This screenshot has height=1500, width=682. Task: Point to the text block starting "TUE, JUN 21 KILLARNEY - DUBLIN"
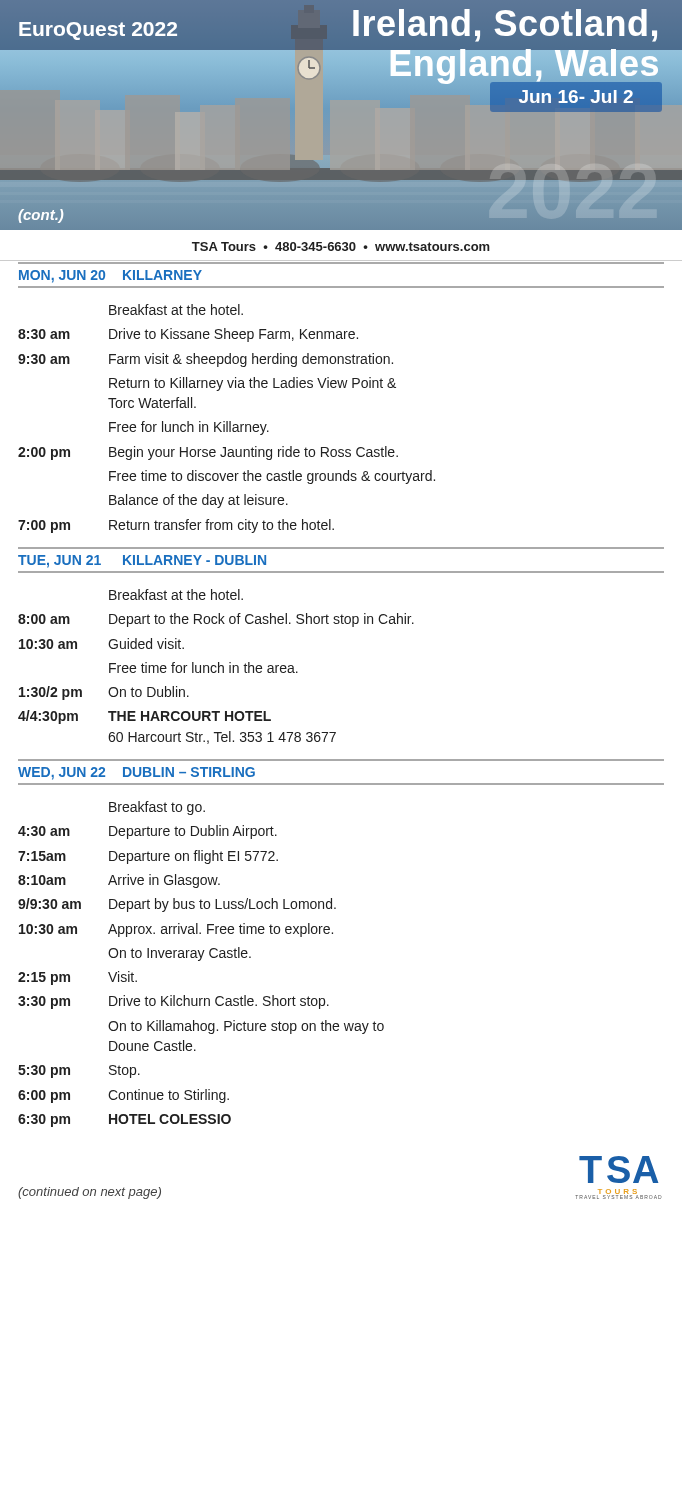click(x=341, y=560)
